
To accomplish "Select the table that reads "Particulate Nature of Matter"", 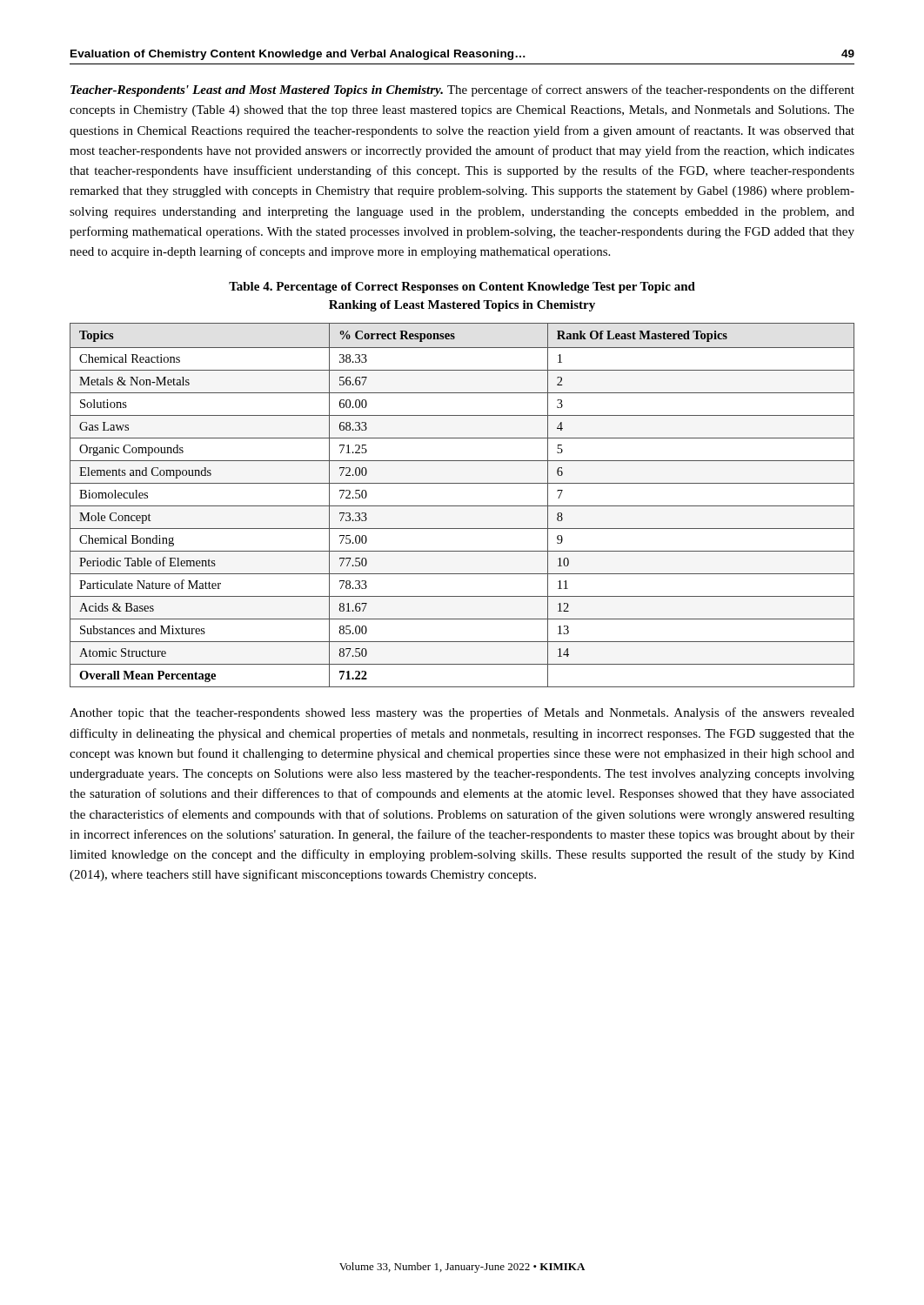I will pos(462,505).
